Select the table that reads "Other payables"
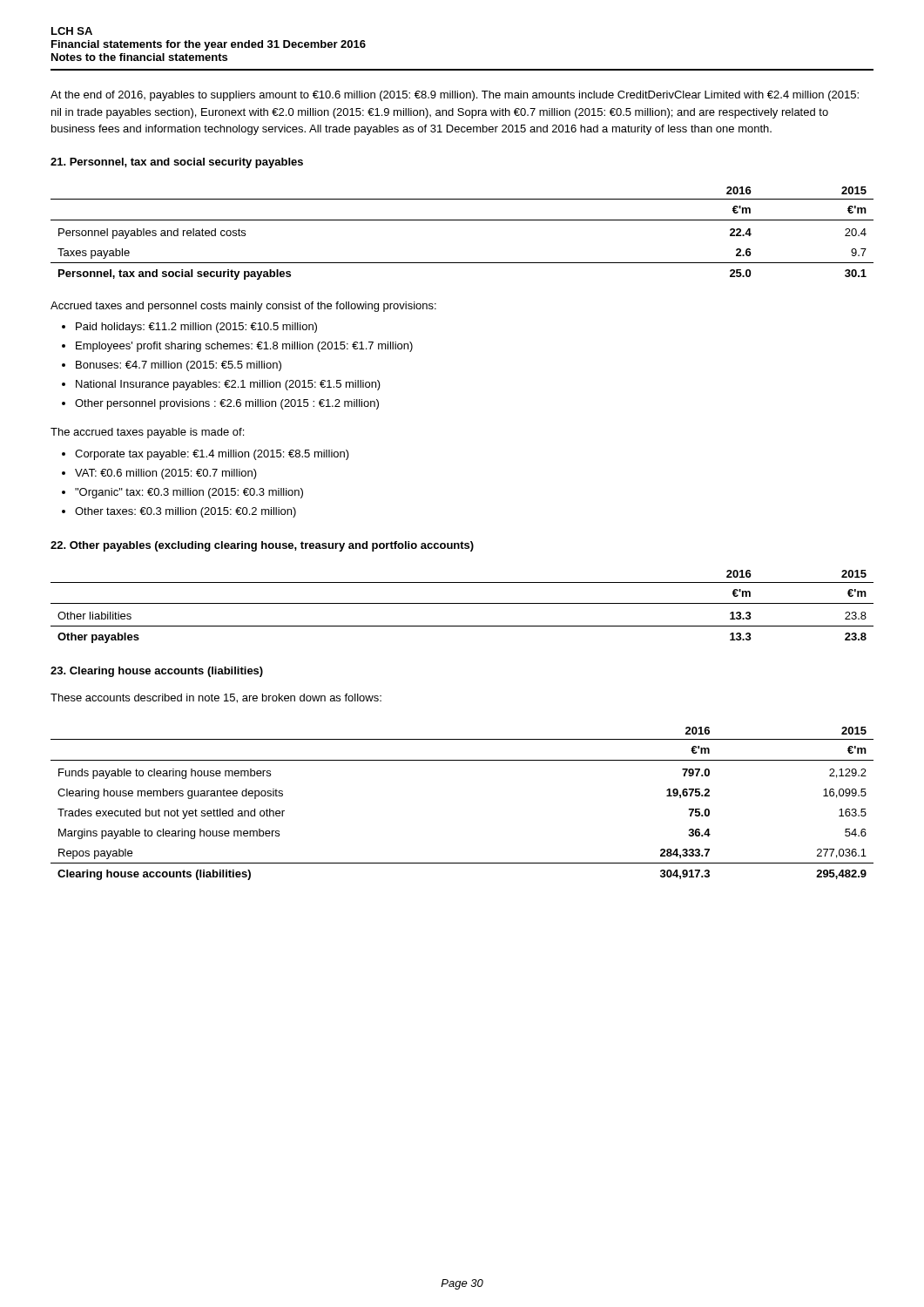924x1307 pixels. tap(462, 605)
